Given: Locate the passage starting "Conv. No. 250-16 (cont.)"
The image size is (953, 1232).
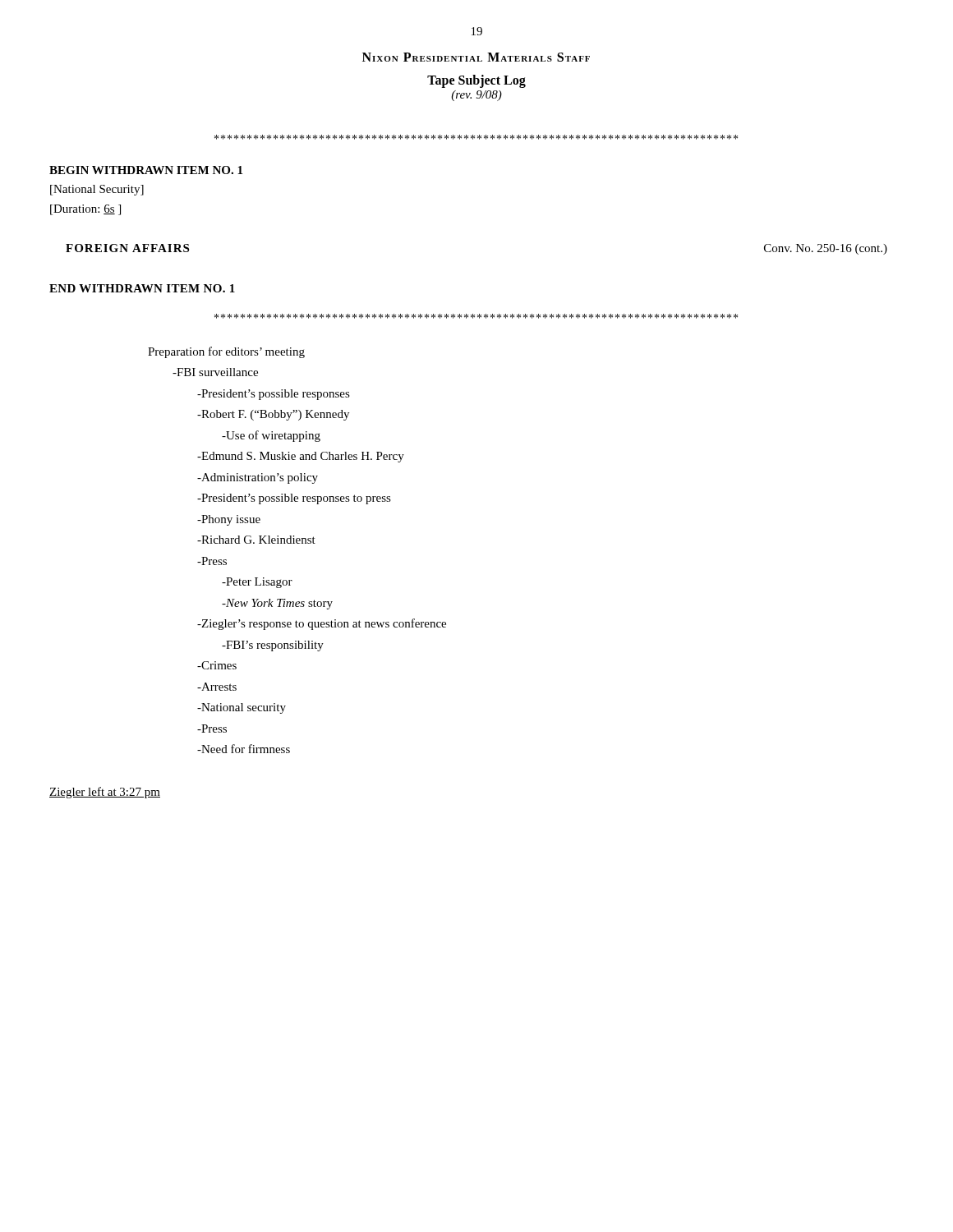Looking at the screenshot, I should tap(825, 248).
